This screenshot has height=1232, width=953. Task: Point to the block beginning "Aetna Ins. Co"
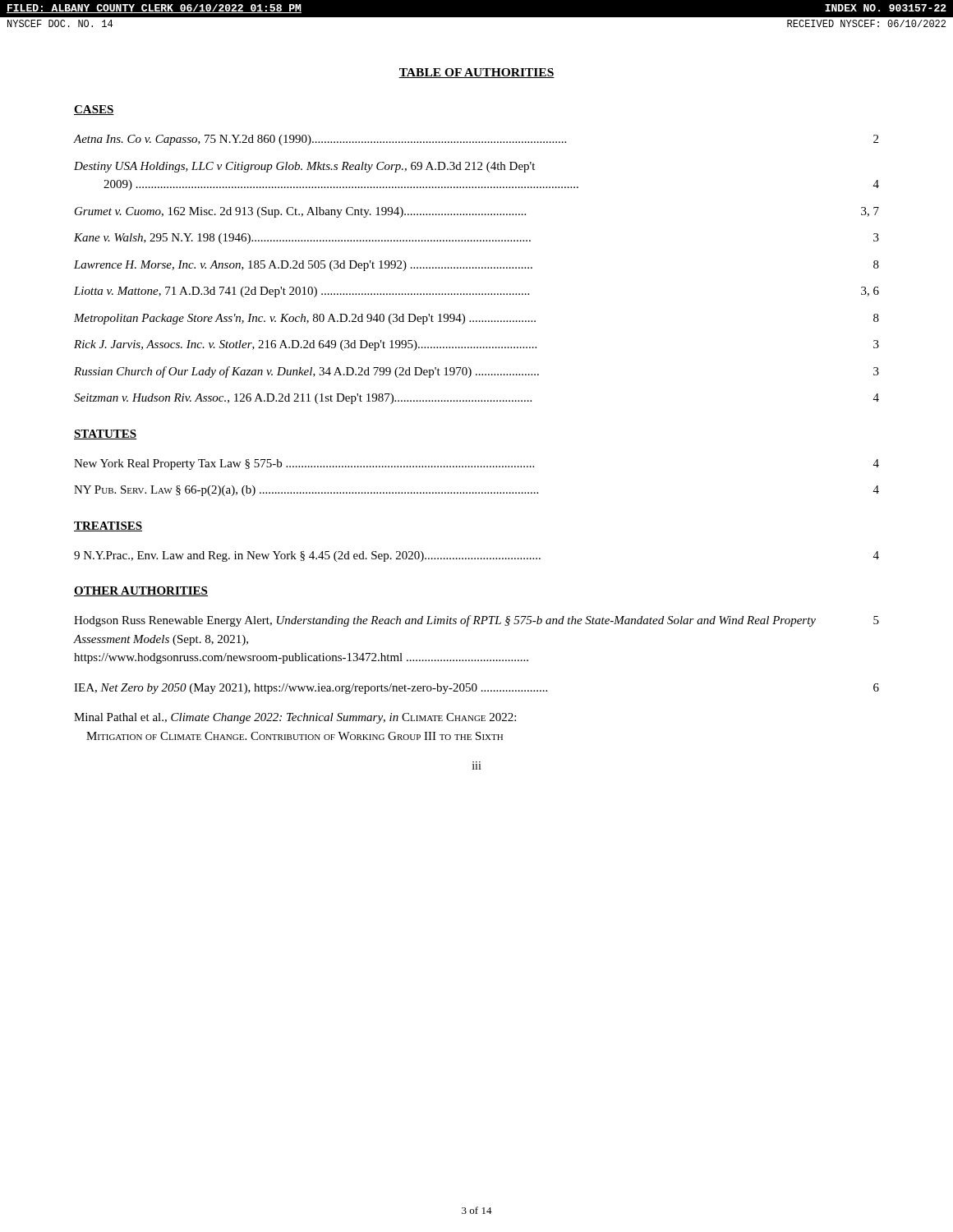(x=476, y=139)
